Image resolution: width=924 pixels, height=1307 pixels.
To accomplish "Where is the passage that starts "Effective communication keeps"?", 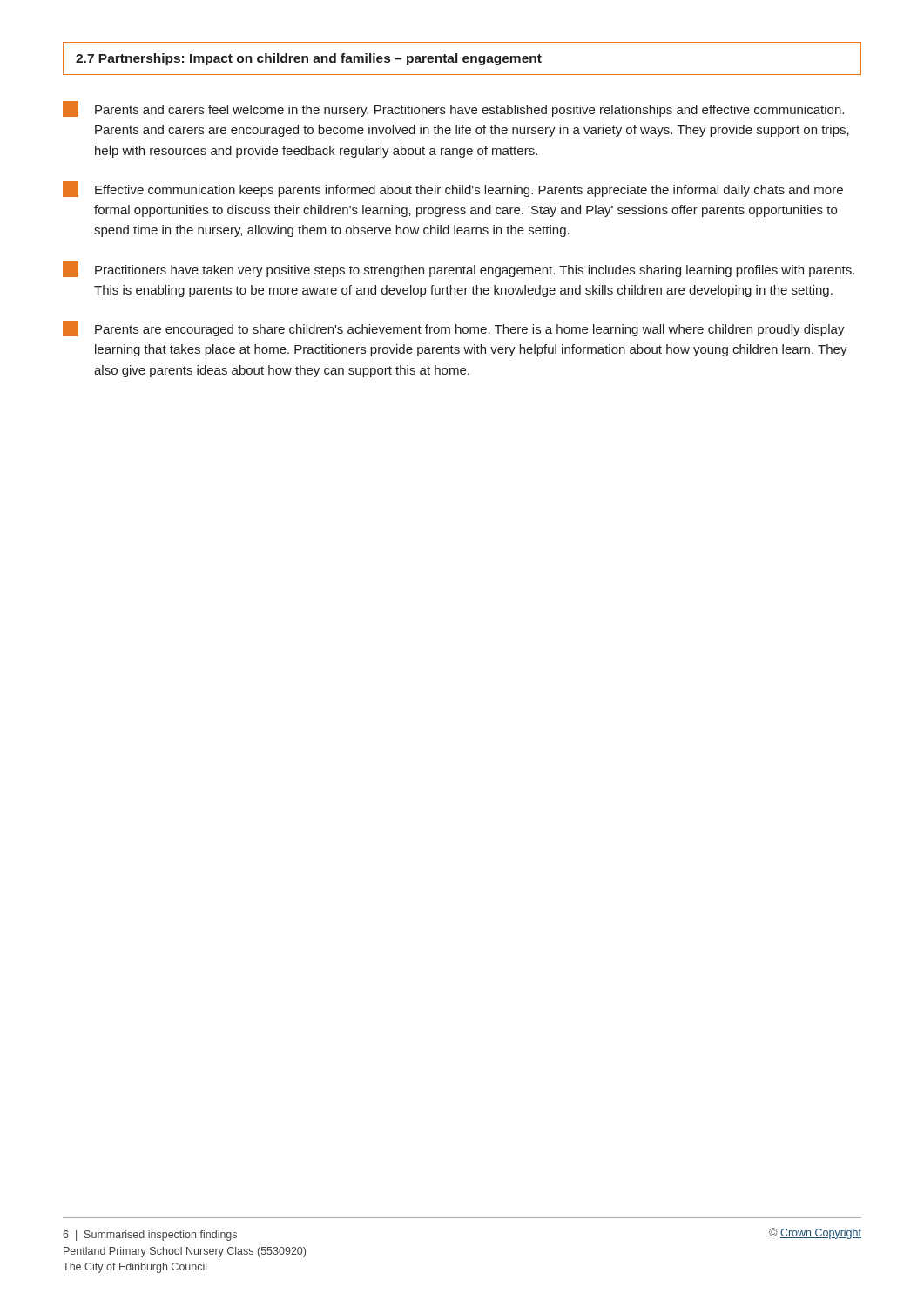I will pyautogui.click(x=462, y=210).
